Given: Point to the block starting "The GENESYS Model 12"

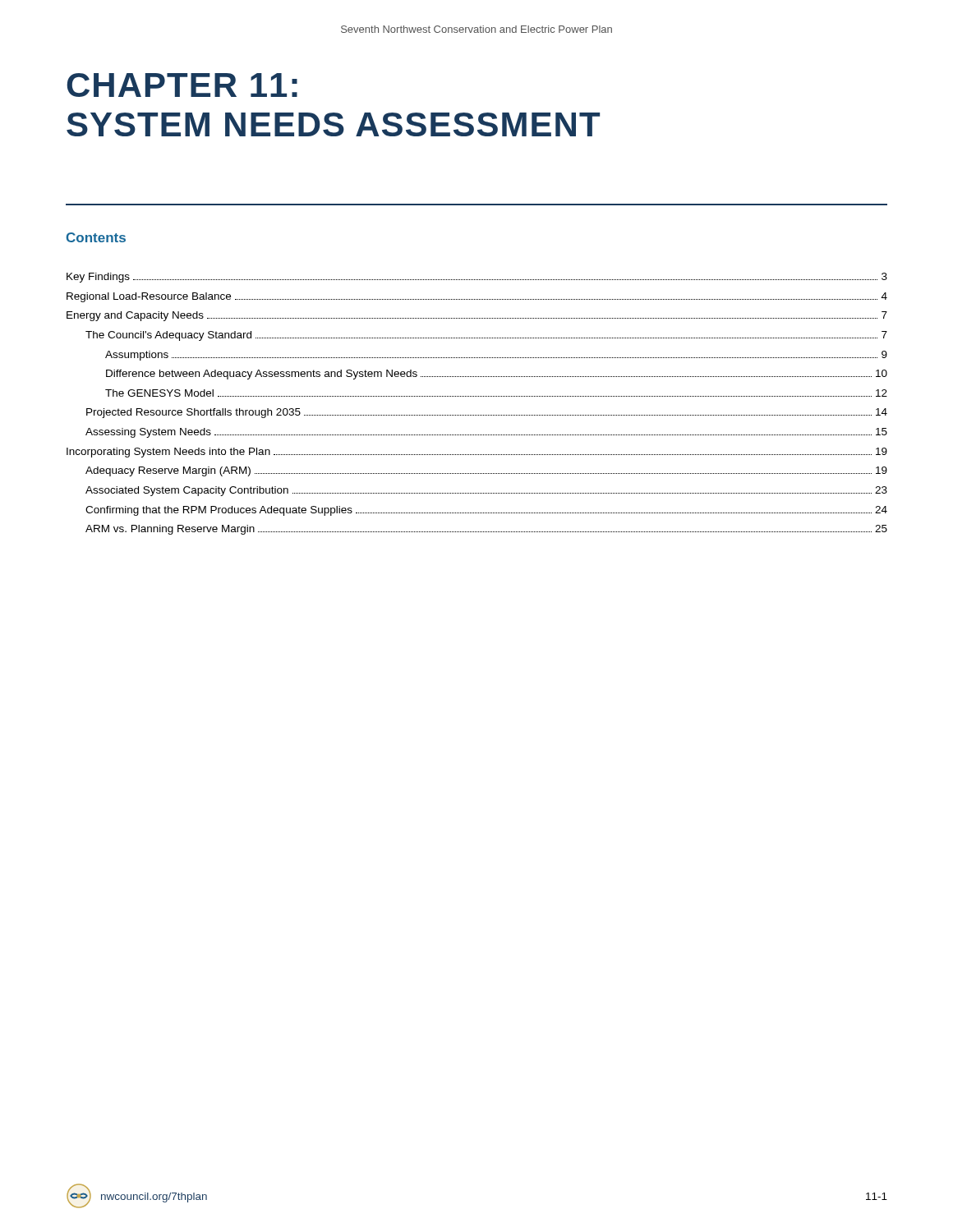Looking at the screenshot, I should [476, 393].
